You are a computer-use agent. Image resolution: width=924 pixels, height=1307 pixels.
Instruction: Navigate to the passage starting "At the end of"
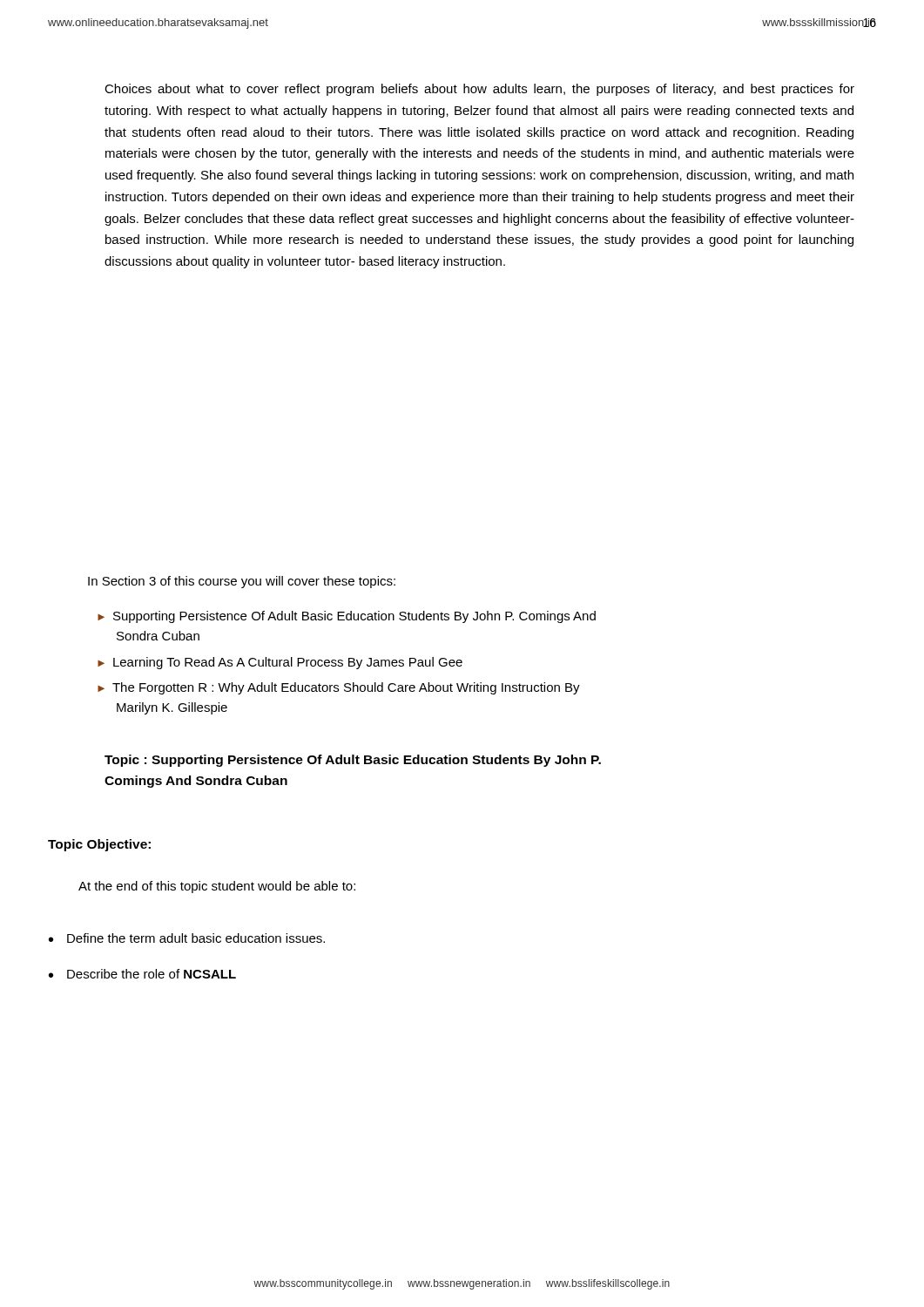pyautogui.click(x=217, y=886)
